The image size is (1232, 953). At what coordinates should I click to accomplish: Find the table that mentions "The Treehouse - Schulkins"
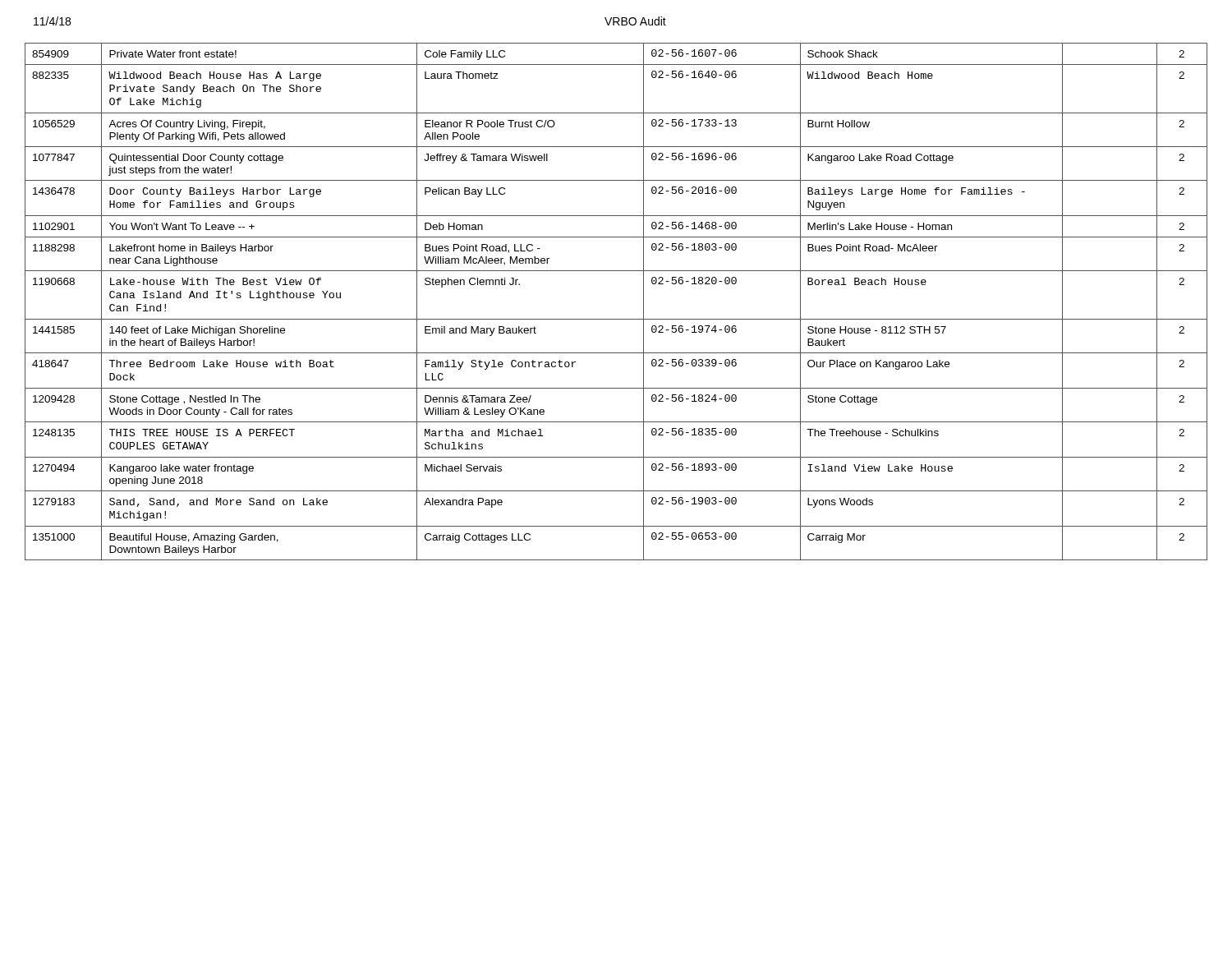click(x=616, y=298)
